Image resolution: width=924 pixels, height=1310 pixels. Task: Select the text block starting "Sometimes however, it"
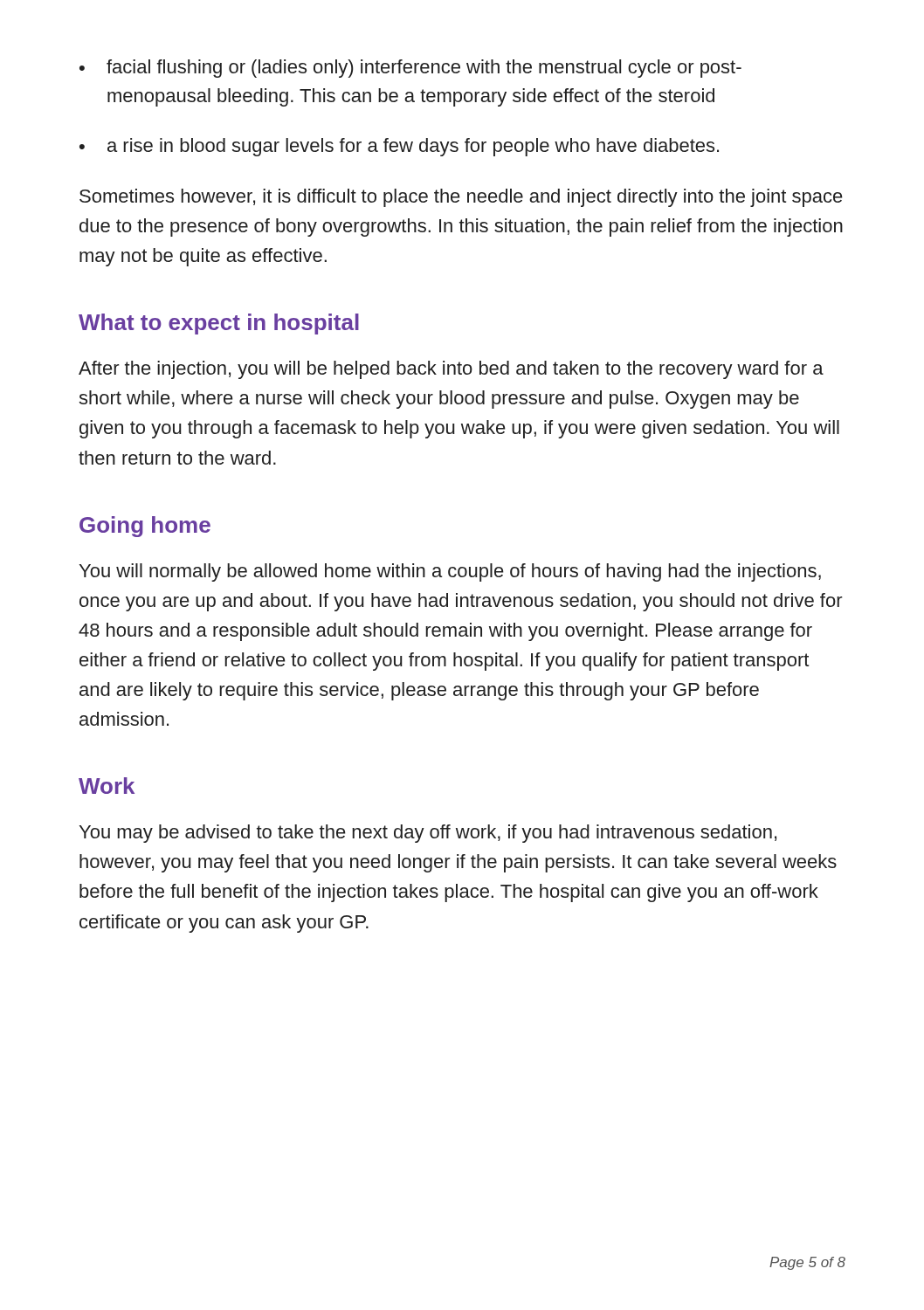pos(461,226)
